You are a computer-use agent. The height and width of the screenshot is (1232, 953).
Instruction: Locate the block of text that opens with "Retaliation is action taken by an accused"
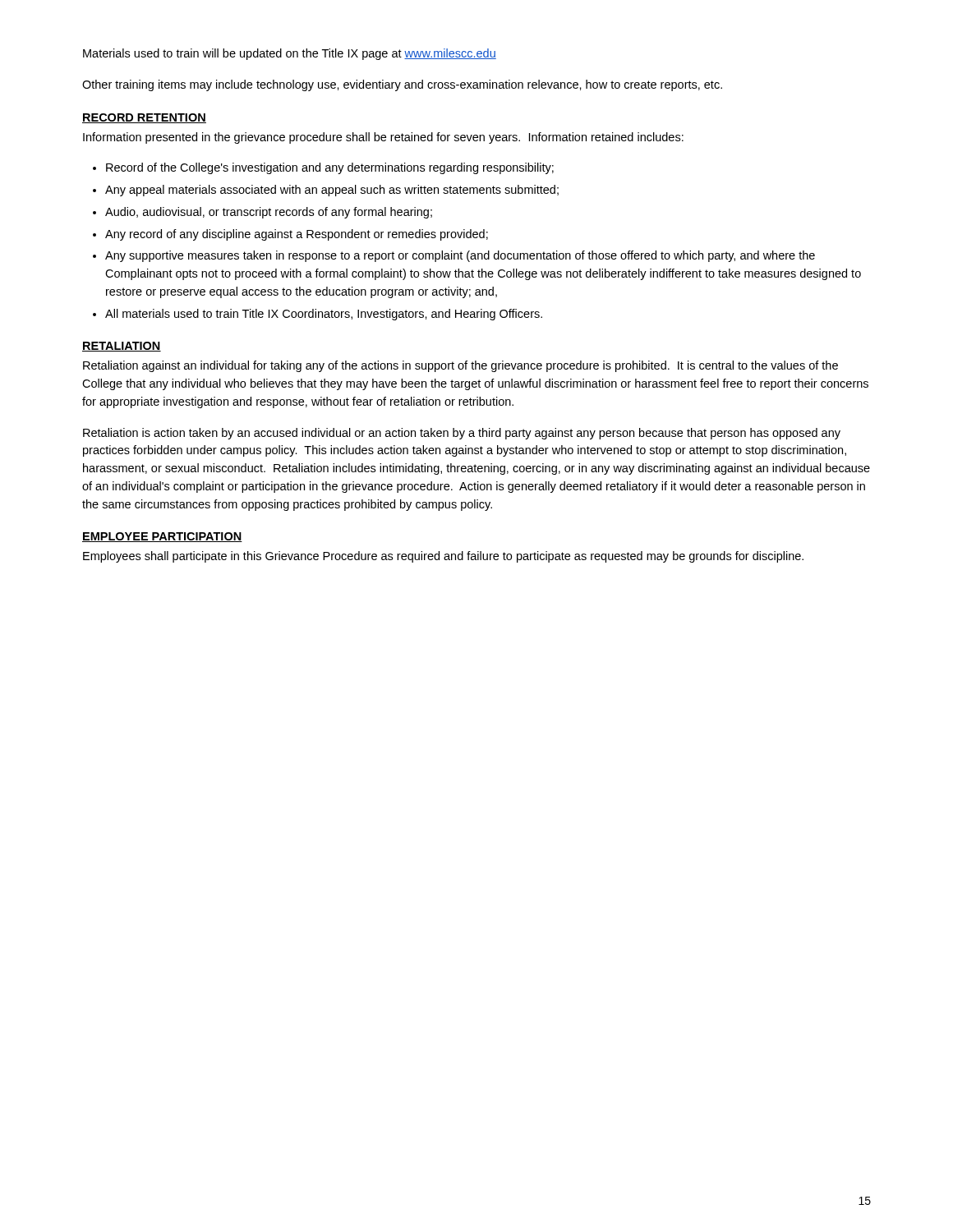(476, 468)
